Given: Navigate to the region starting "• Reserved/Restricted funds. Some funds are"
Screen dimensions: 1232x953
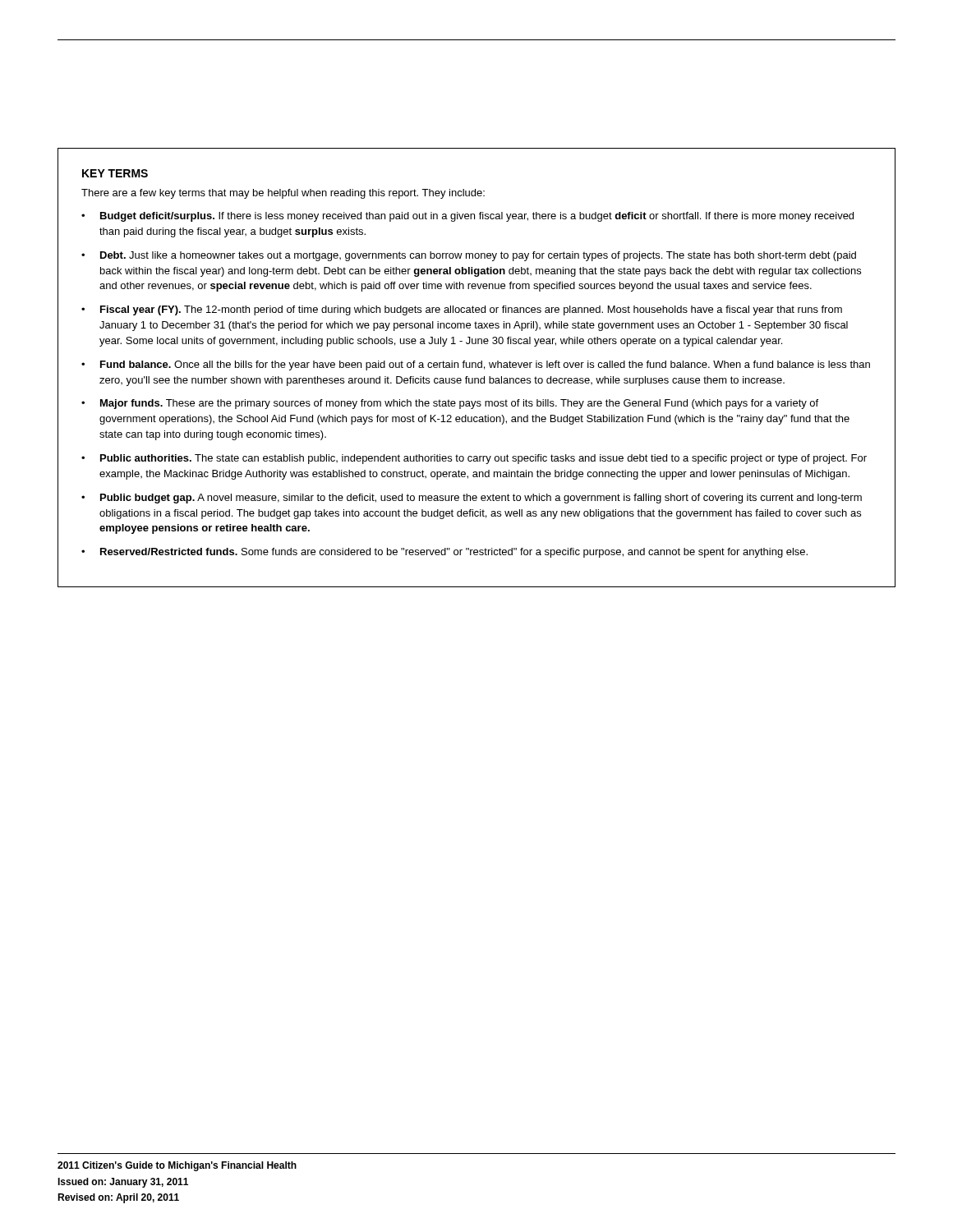Looking at the screenshot, I should click(x=476, y=552).
